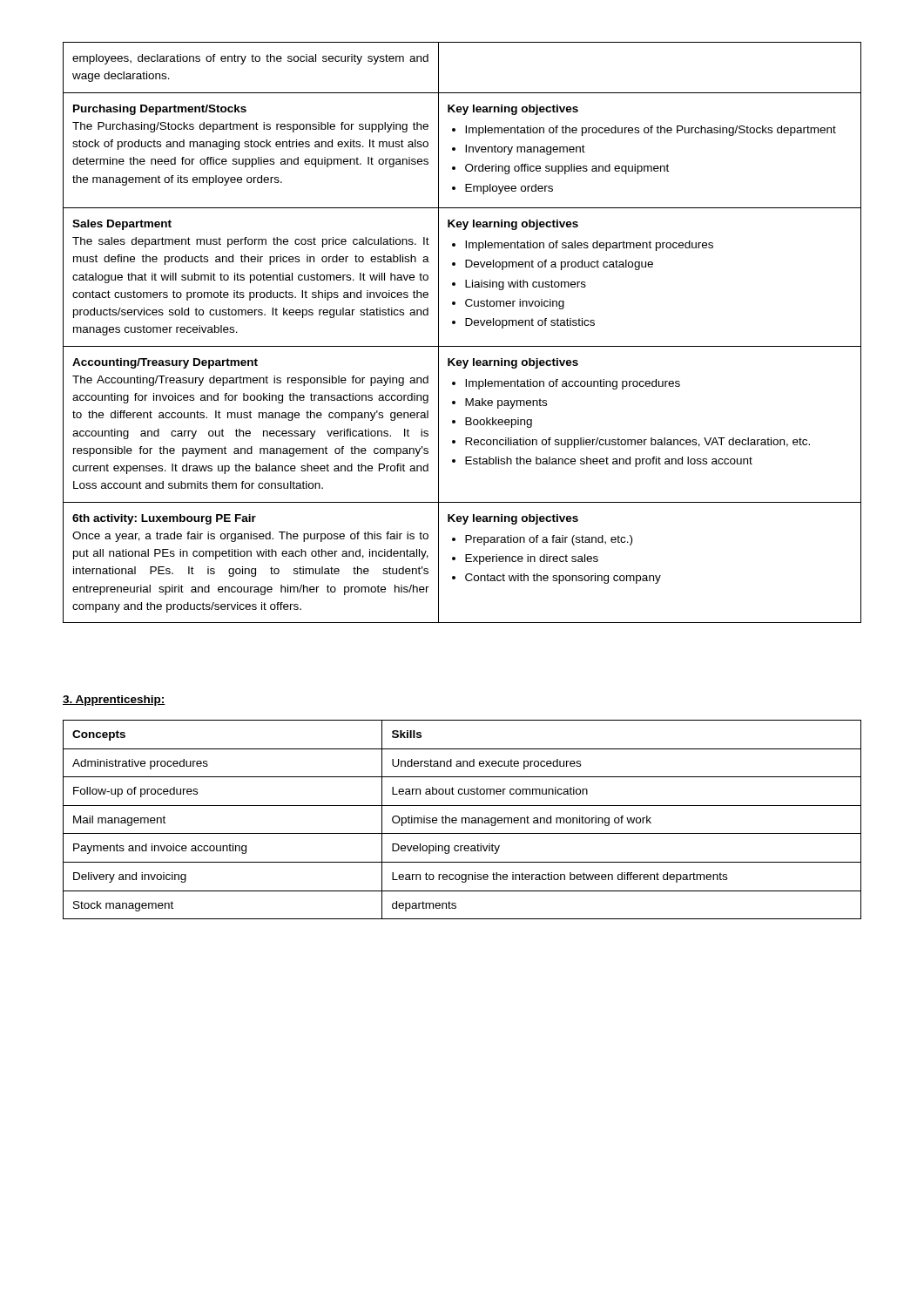
Task: Locate the table with the text "Payments and invoice accounting"
Action: [462, 820]
